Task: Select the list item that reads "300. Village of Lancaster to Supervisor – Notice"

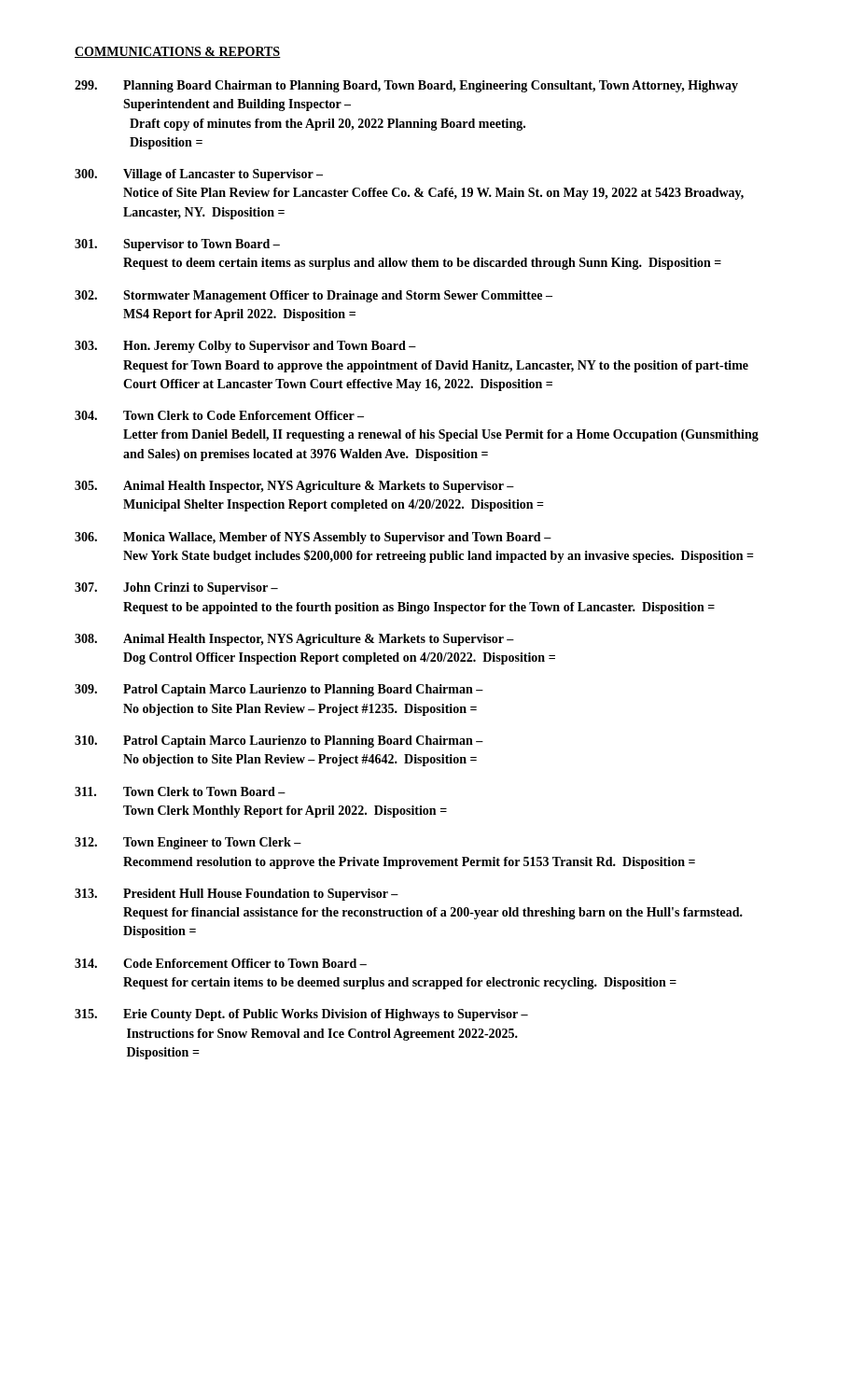Action: click(425, 194)
